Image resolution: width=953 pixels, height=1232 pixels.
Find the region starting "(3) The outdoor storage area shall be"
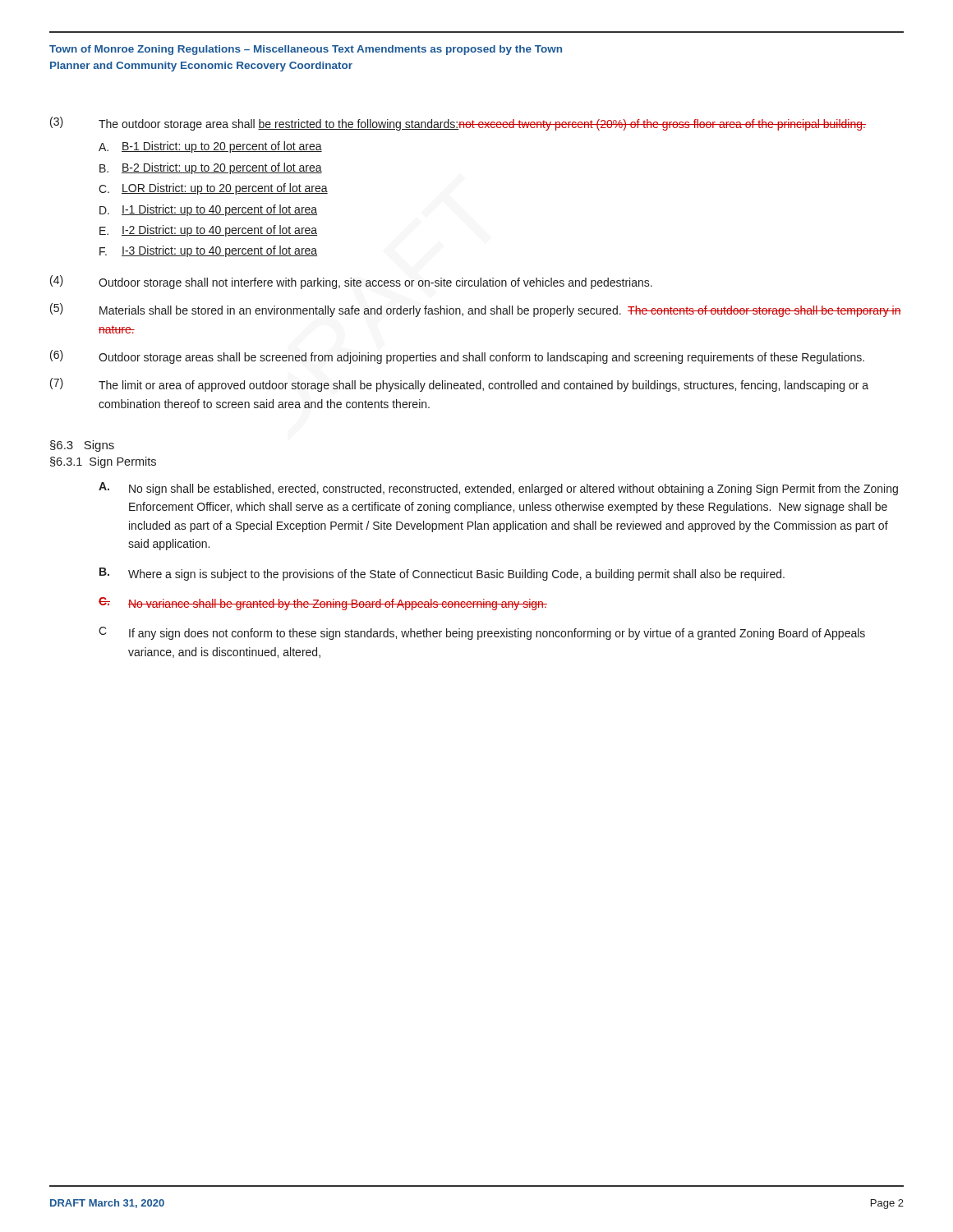tap(458, 124)
